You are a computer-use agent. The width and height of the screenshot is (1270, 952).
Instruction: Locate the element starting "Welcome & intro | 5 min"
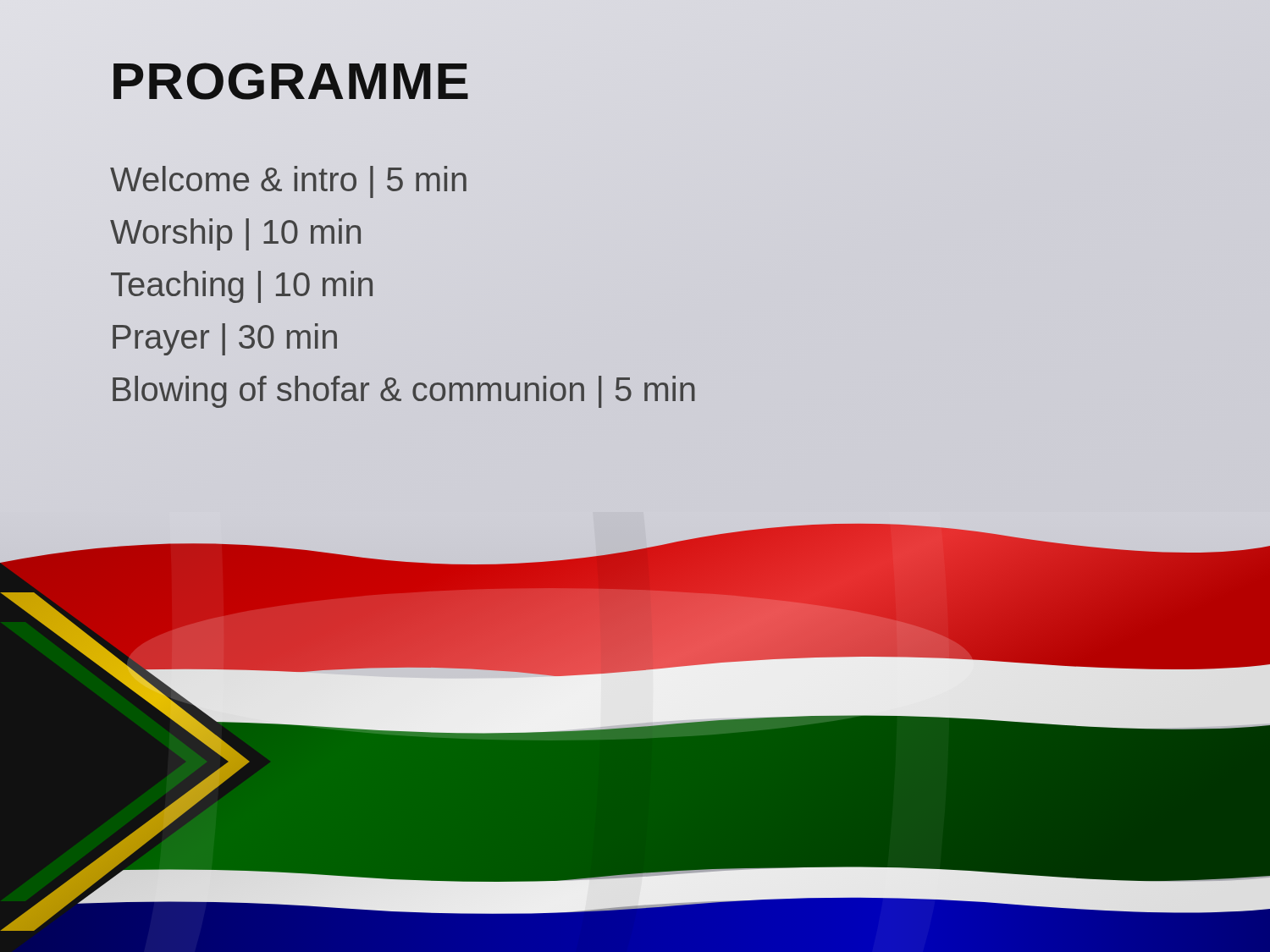point(289,179)
